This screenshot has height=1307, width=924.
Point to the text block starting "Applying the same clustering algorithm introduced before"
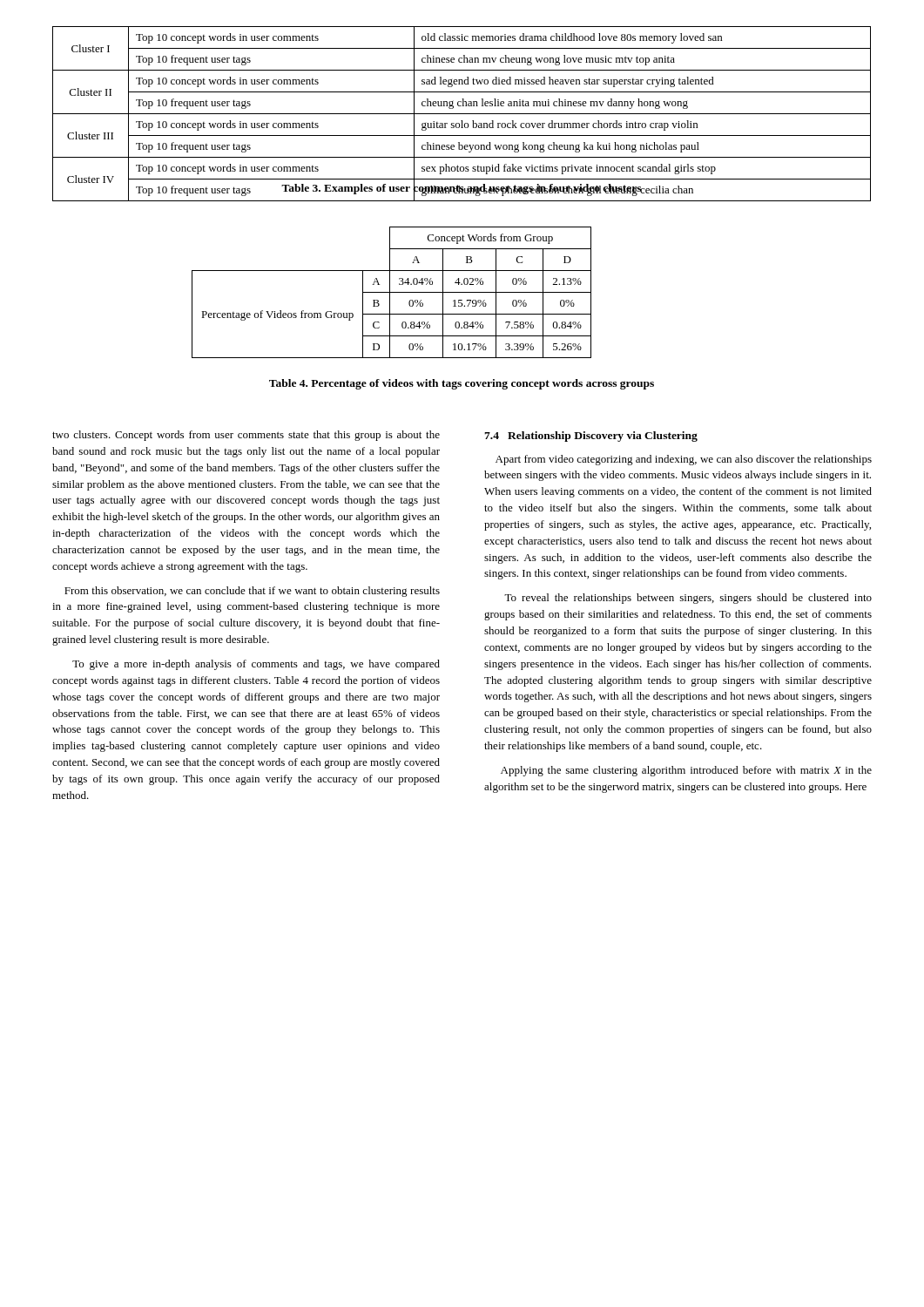click(x=678, y=779)
